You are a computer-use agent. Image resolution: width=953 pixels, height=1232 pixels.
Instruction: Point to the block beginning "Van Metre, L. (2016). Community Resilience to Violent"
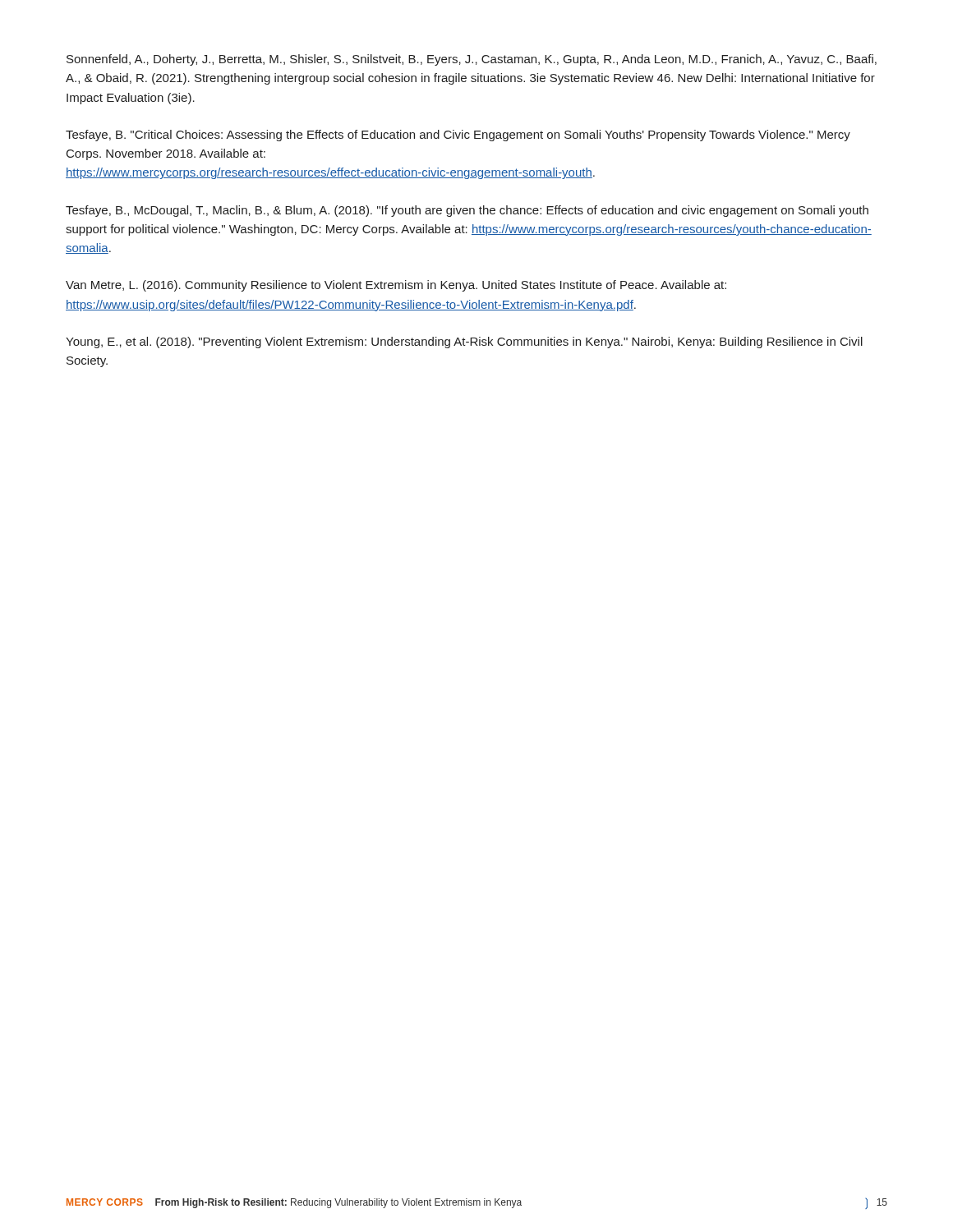click(397, 294)
